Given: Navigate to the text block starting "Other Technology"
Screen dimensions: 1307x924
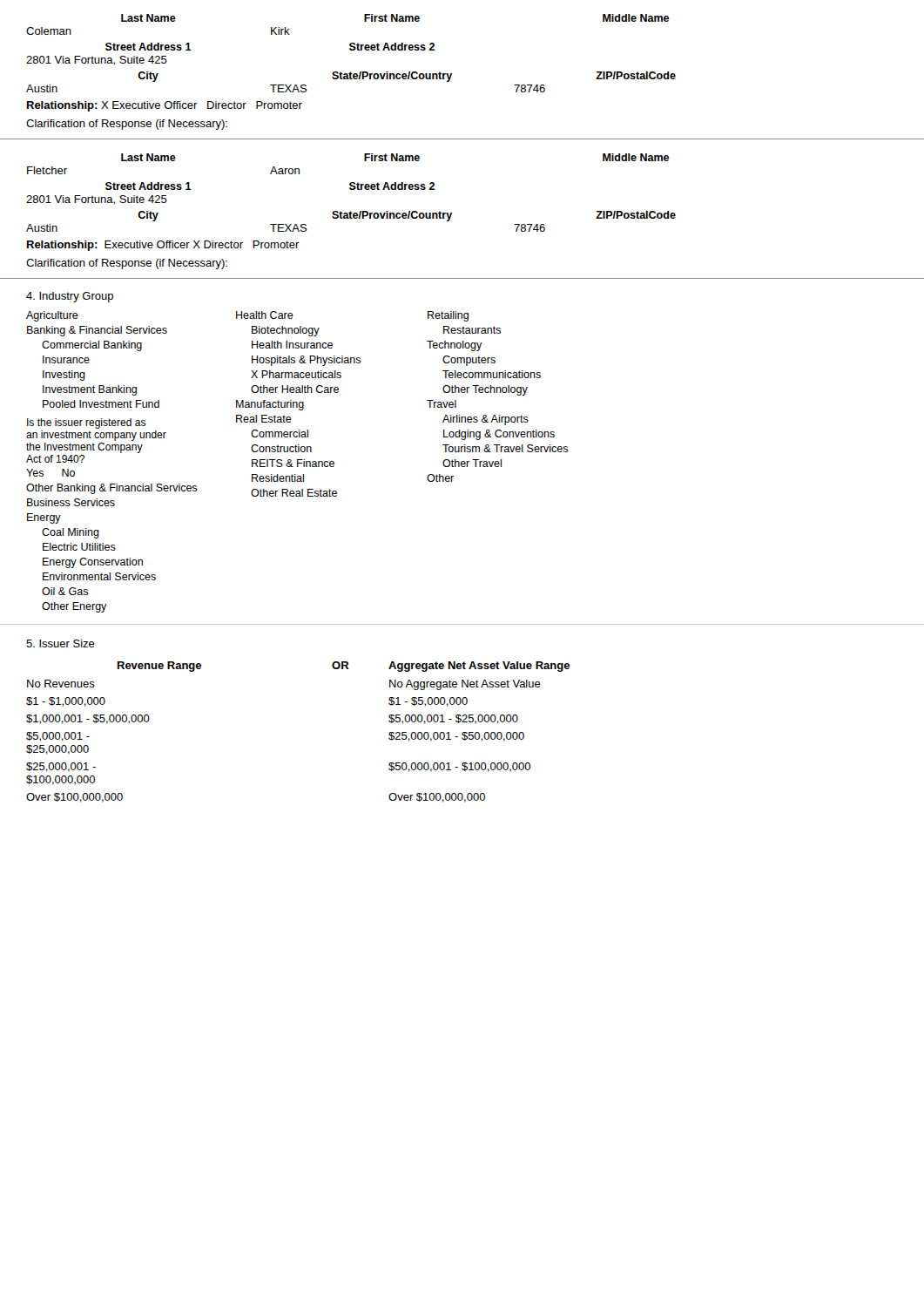Looking at the screenshot, I should click(485, 389).
